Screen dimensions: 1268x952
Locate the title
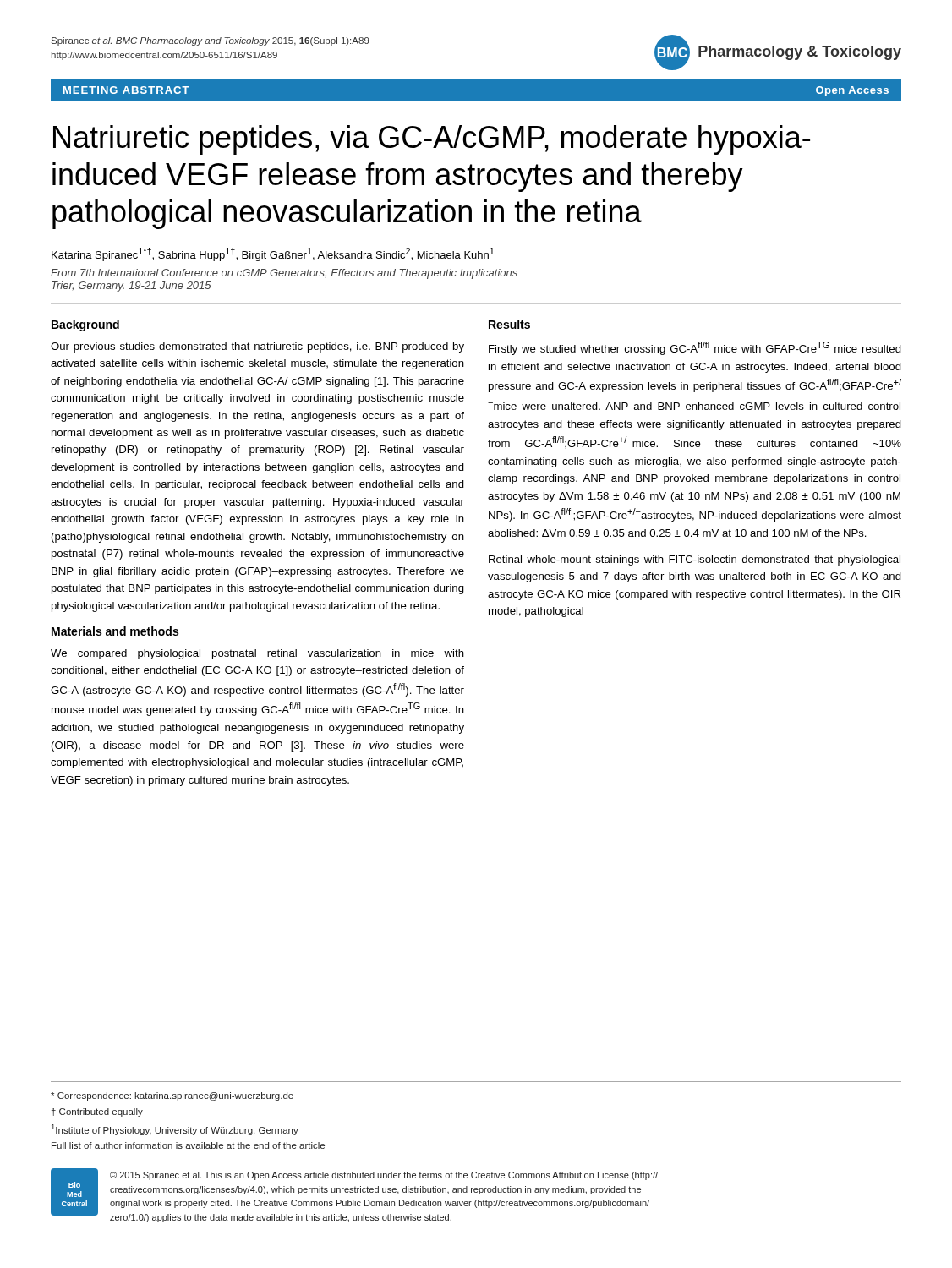pyautogui.click(x=476, y=175)
